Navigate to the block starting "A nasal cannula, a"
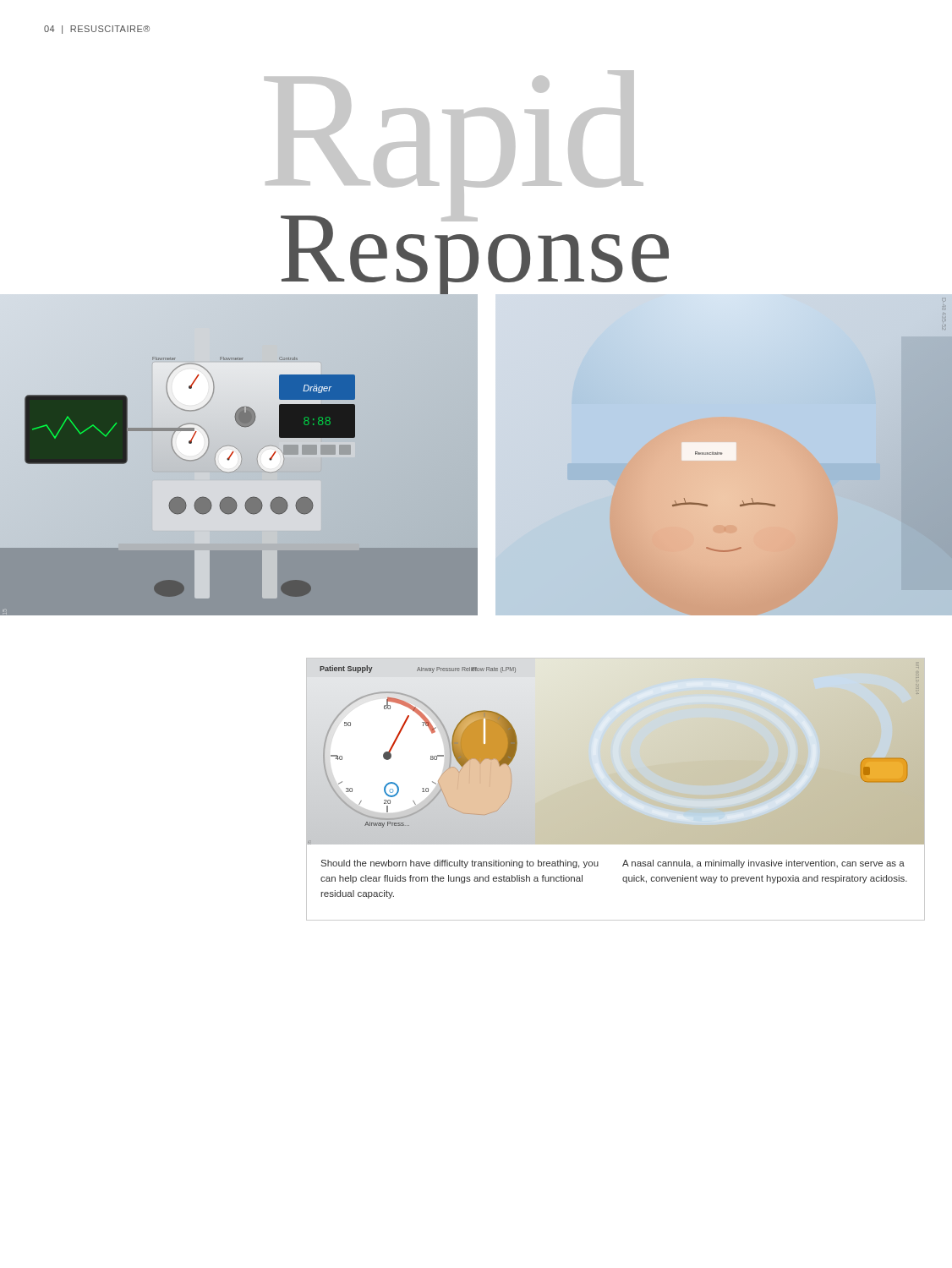 (x=765, y=871)
